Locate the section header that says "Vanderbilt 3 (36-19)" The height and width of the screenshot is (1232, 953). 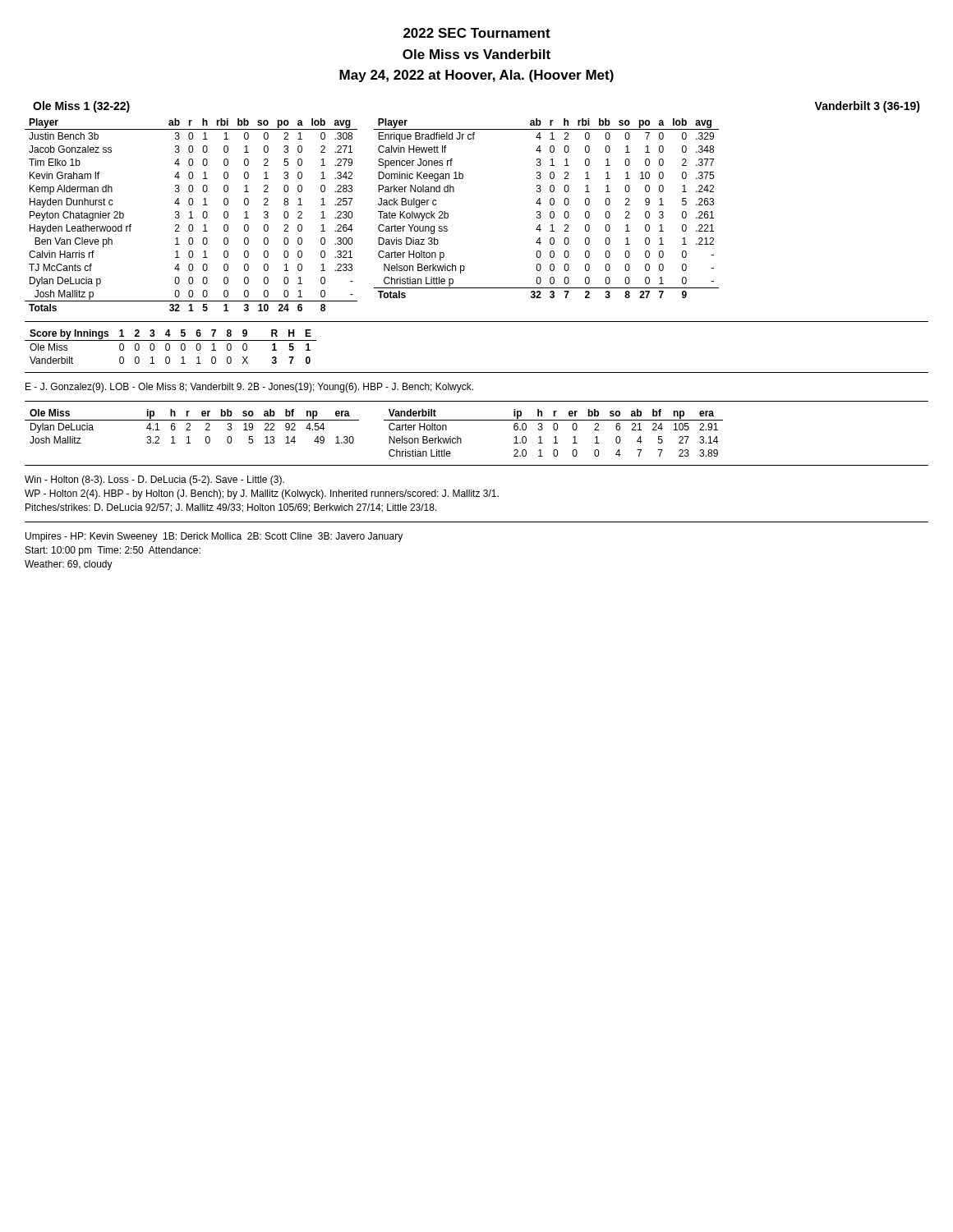(x=867, y=106)
